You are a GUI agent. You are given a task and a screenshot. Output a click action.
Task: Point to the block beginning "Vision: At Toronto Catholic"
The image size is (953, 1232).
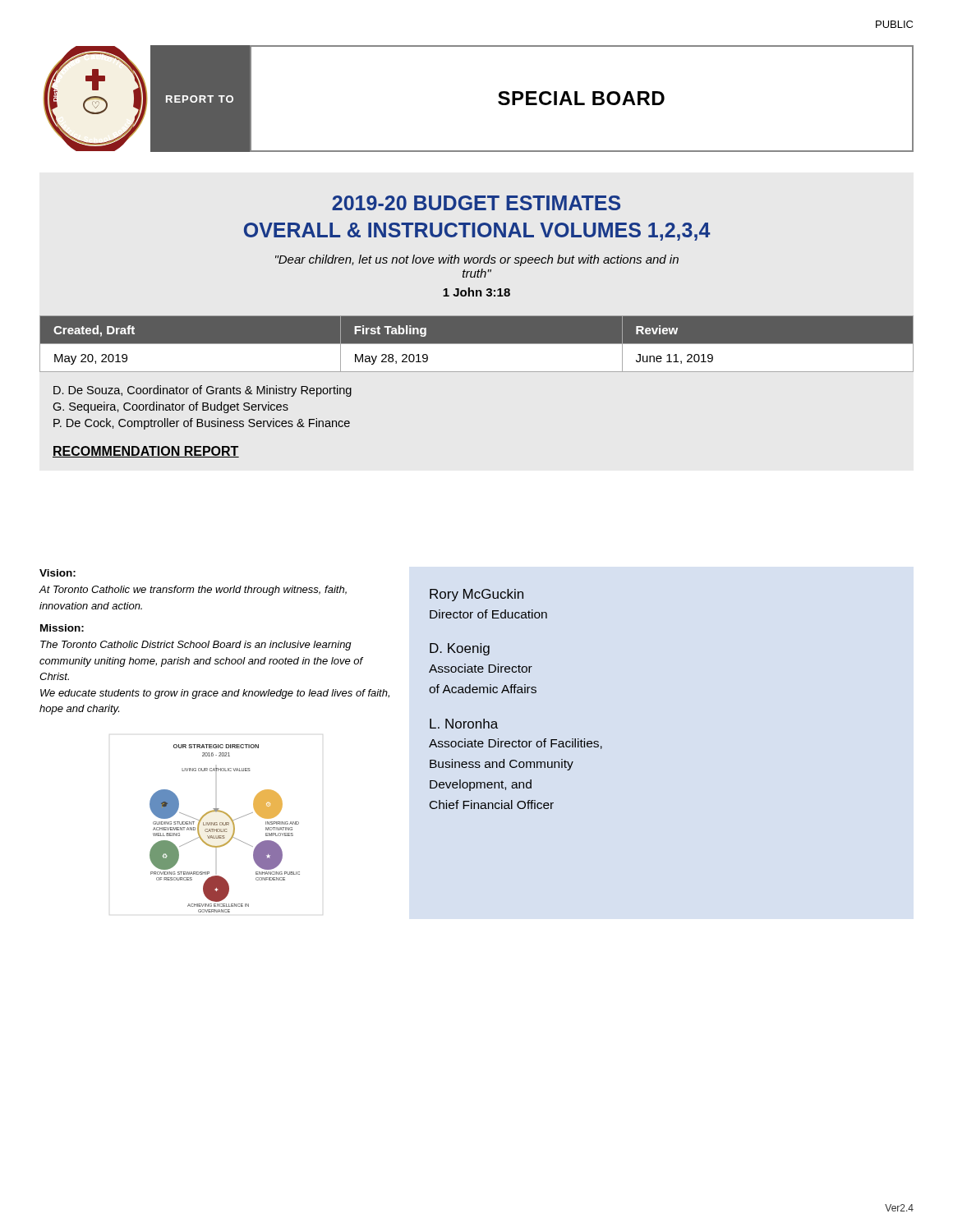[x=216, y=642]
